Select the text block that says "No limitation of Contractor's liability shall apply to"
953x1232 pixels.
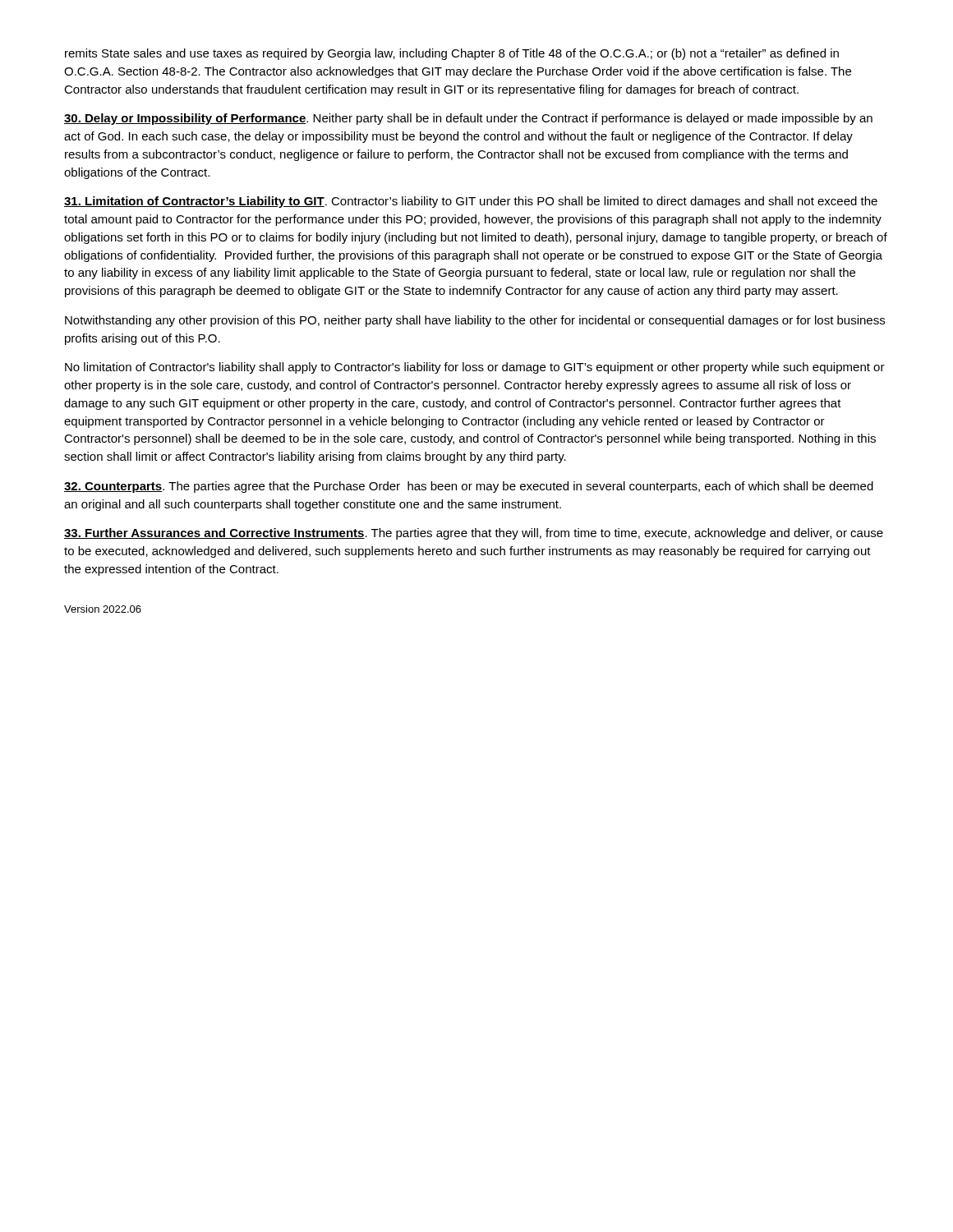[474, 412]
